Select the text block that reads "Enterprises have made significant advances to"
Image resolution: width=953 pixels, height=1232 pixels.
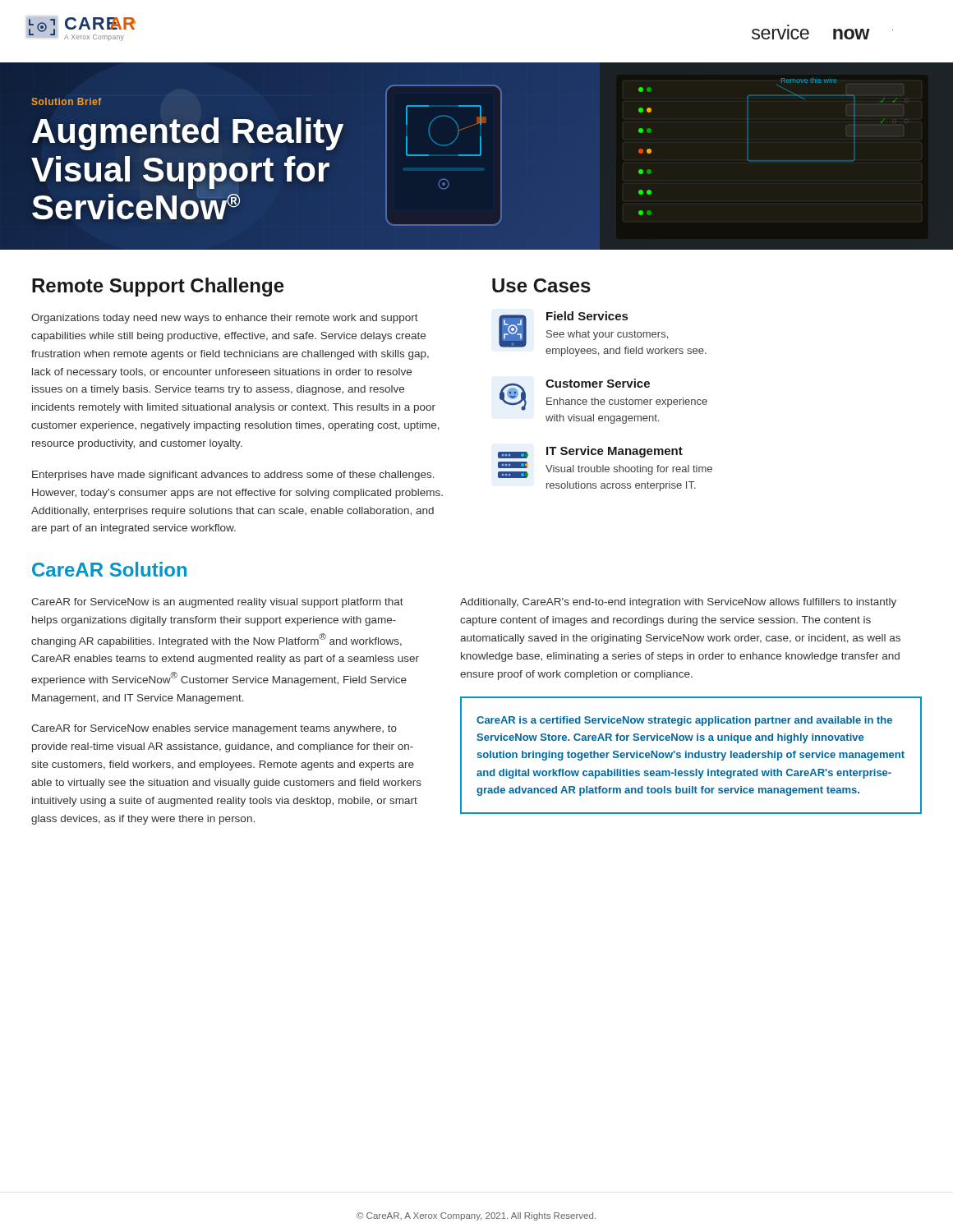point(239,501)
